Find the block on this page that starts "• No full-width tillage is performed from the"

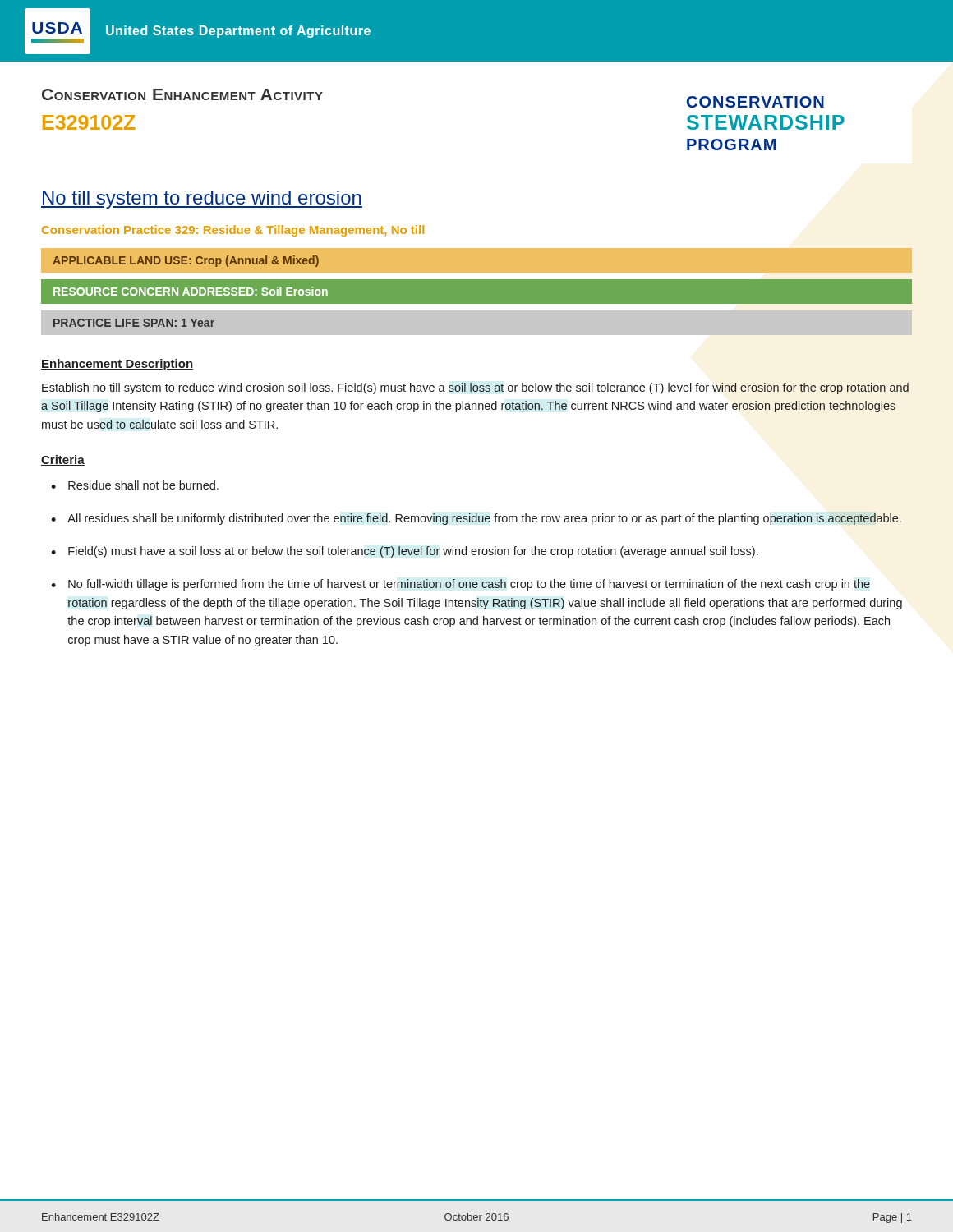(x=481, y=612)
